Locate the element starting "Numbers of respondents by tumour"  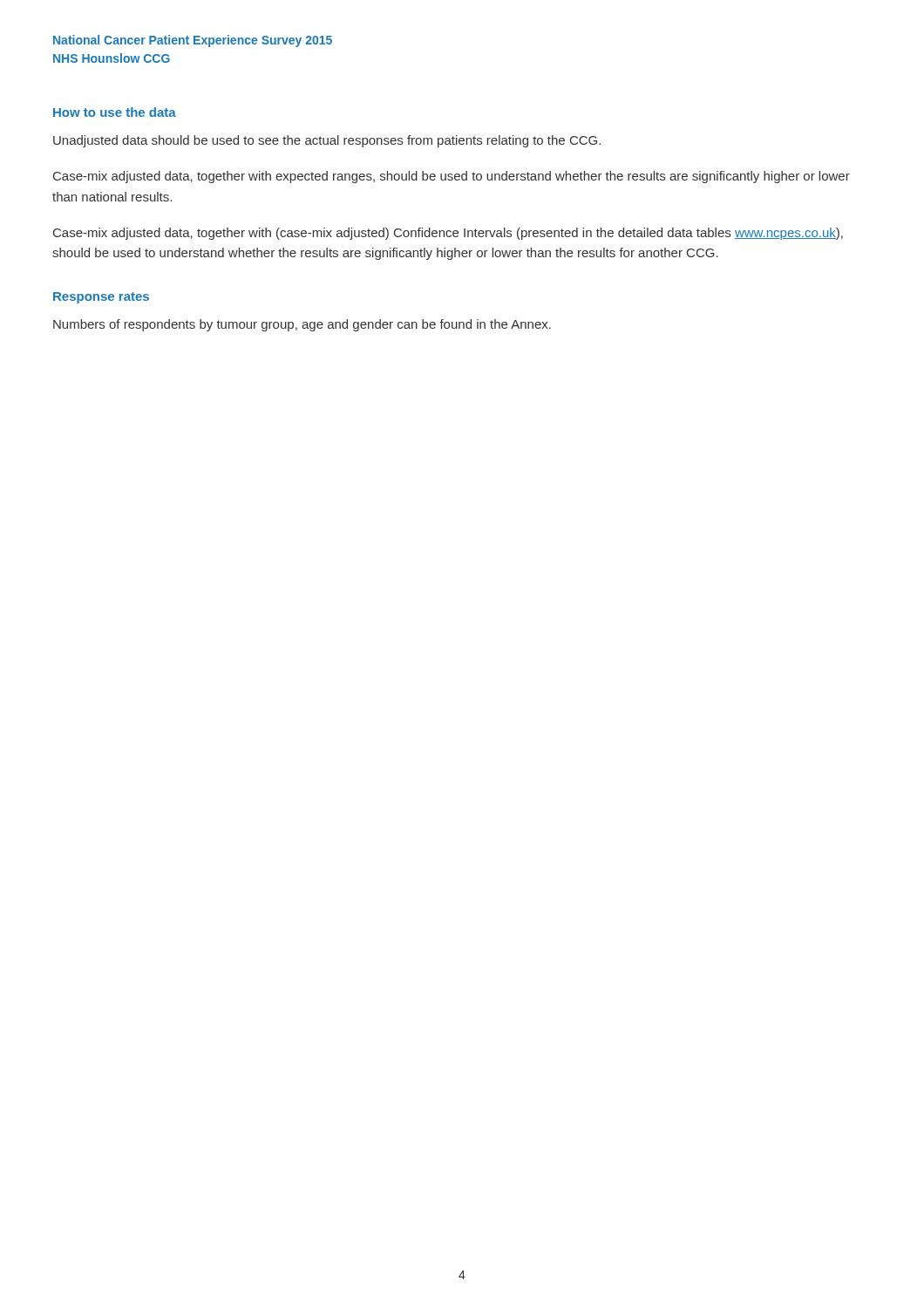coord(302,324)
